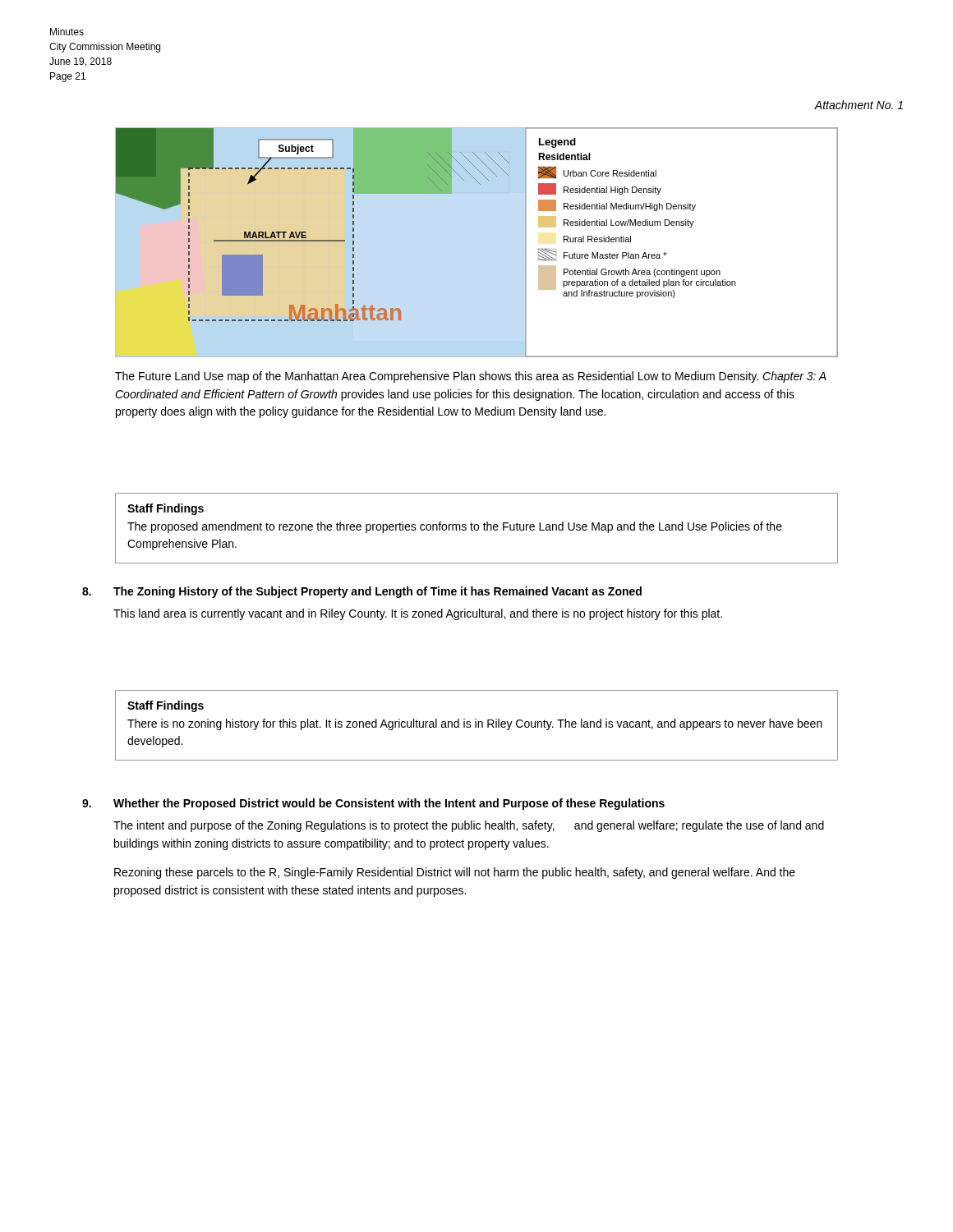The image size is (953, 1232).
Task: Click on the text block containing "The Future Land Use map of the"
Action: (471, 394)
